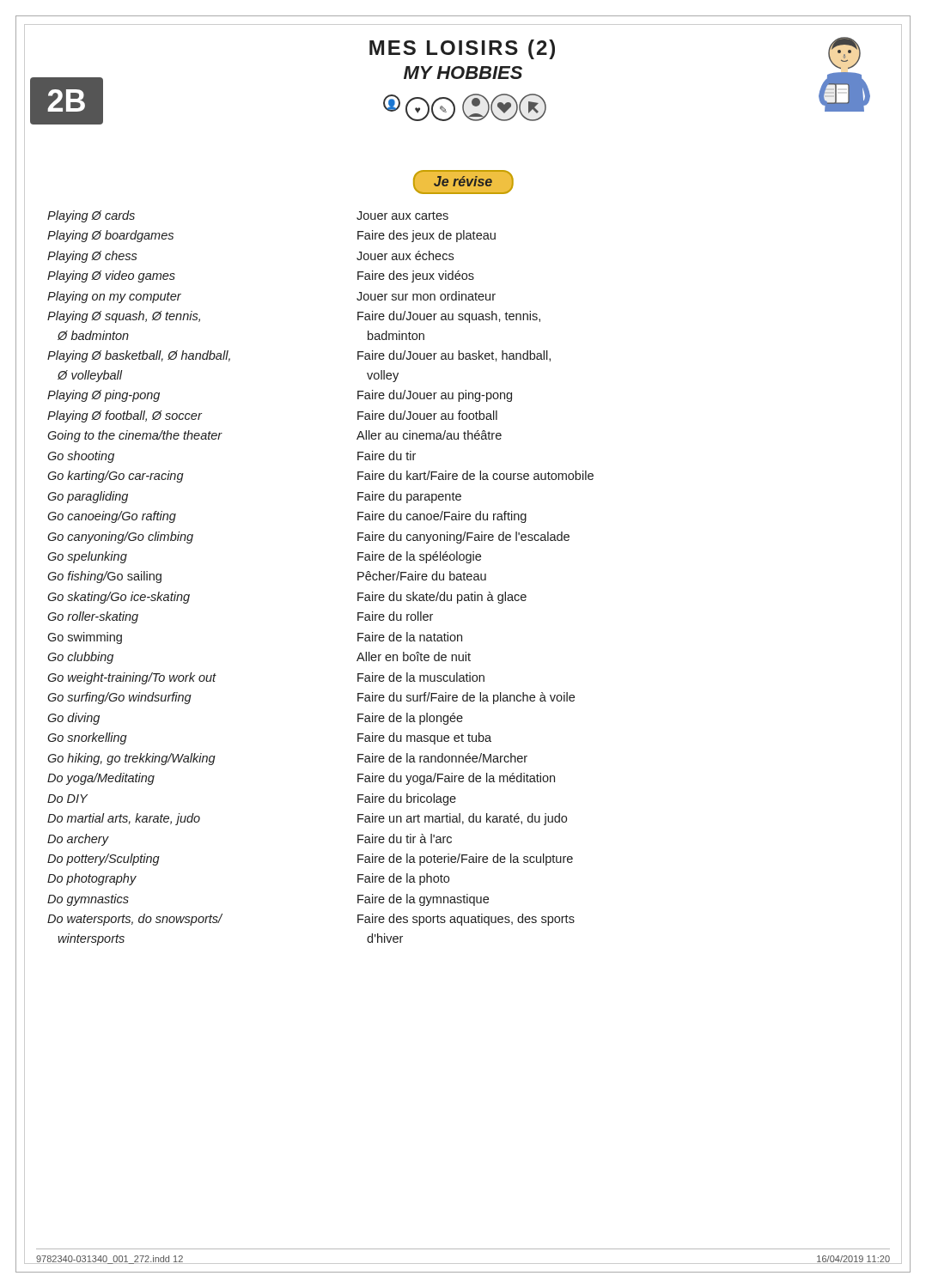Find the element starting "Faire de la randonnée/Marcher"
926x1288 pixels.
442,758
